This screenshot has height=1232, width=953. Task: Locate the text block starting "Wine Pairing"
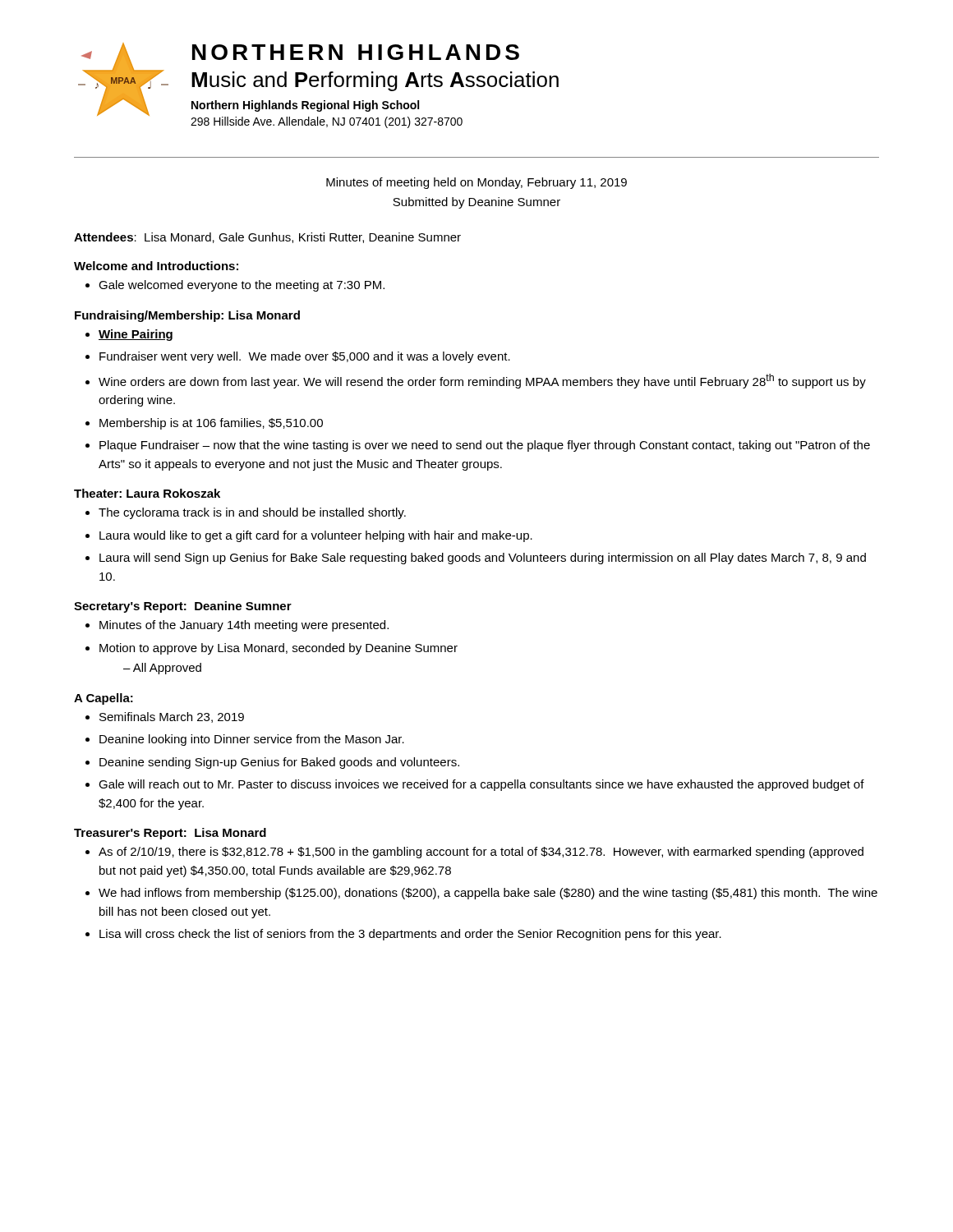pos(136,333)
